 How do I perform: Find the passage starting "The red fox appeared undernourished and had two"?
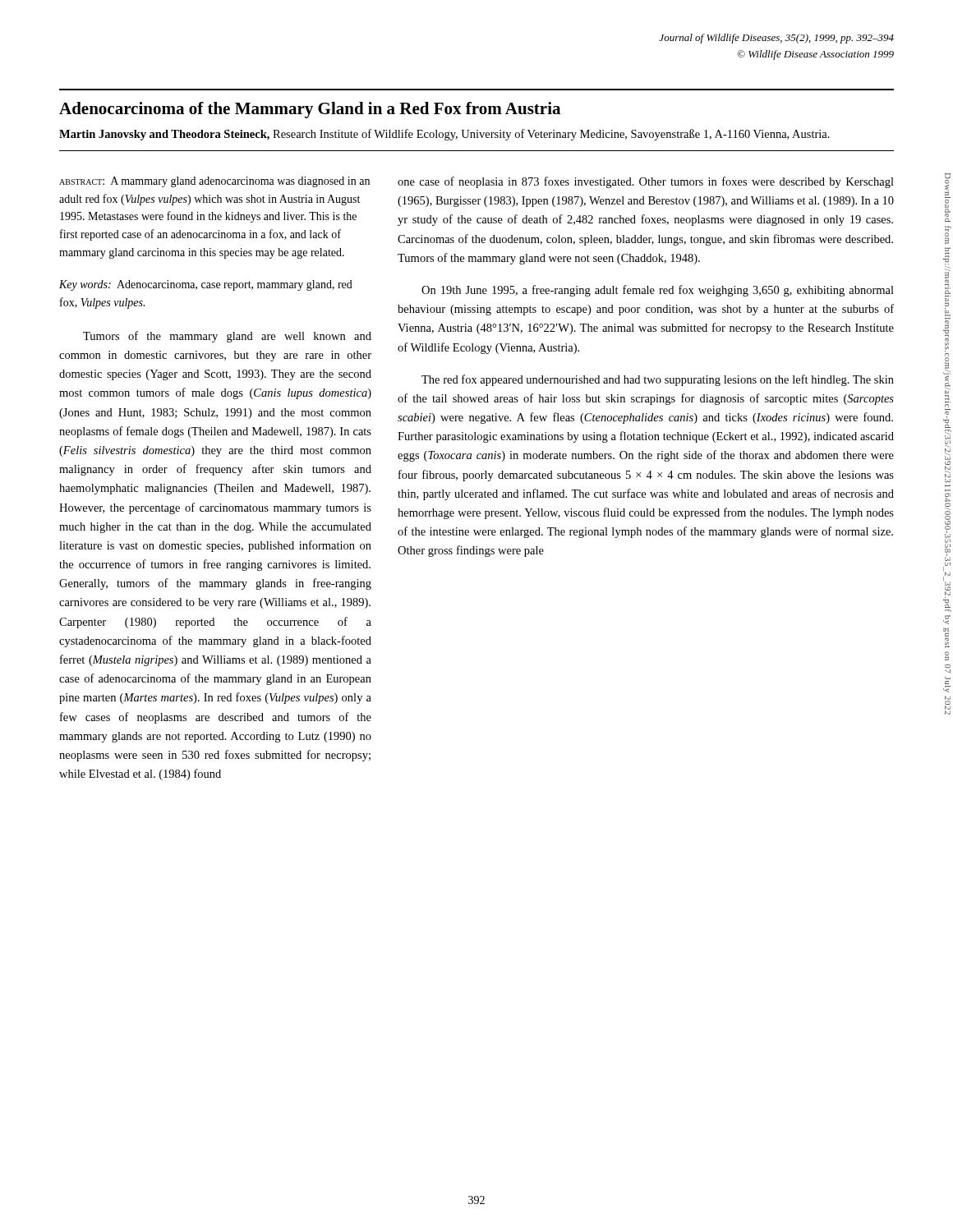click(x=646, y=465)
